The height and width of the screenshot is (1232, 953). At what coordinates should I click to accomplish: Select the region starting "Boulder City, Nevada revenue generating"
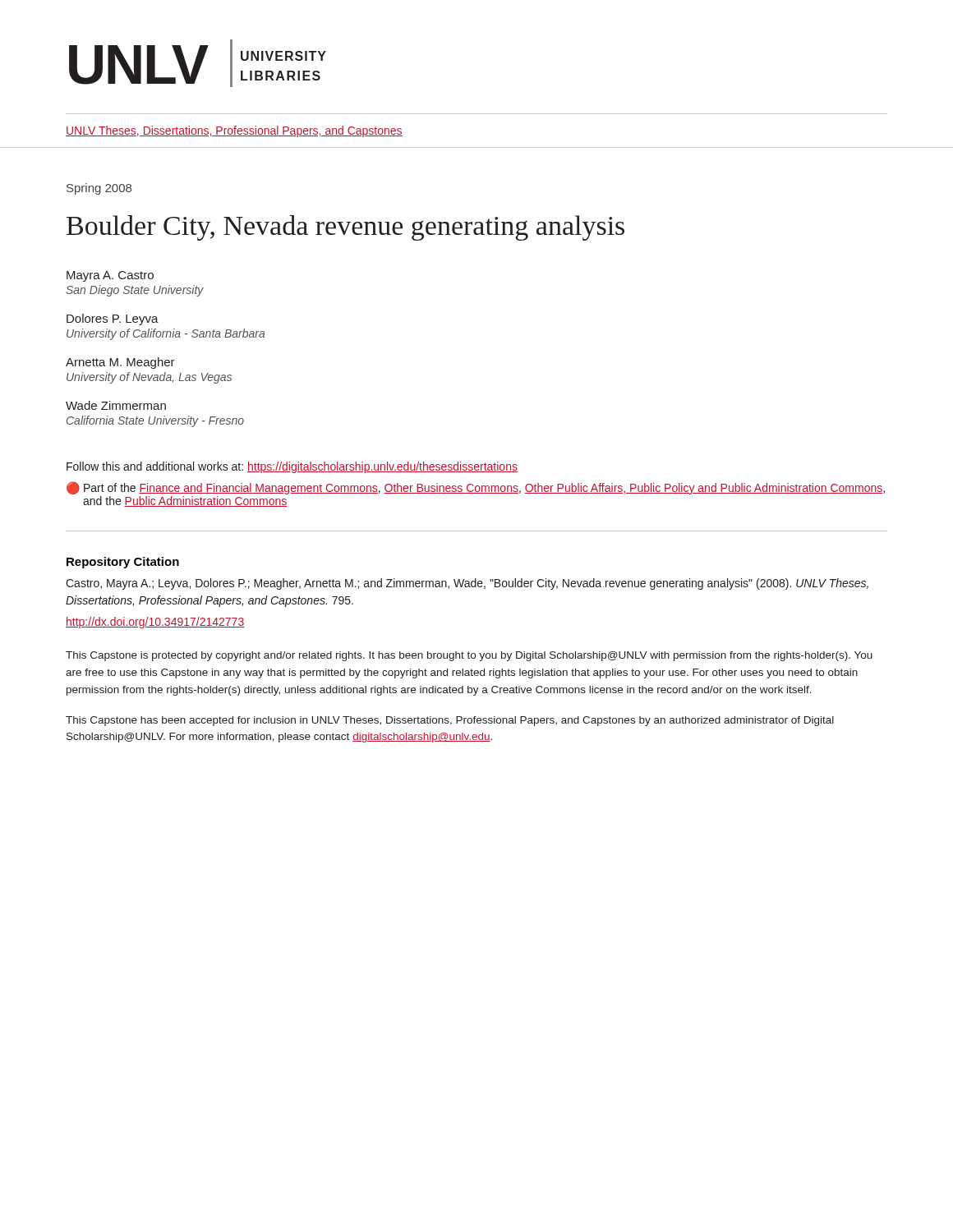476,226
